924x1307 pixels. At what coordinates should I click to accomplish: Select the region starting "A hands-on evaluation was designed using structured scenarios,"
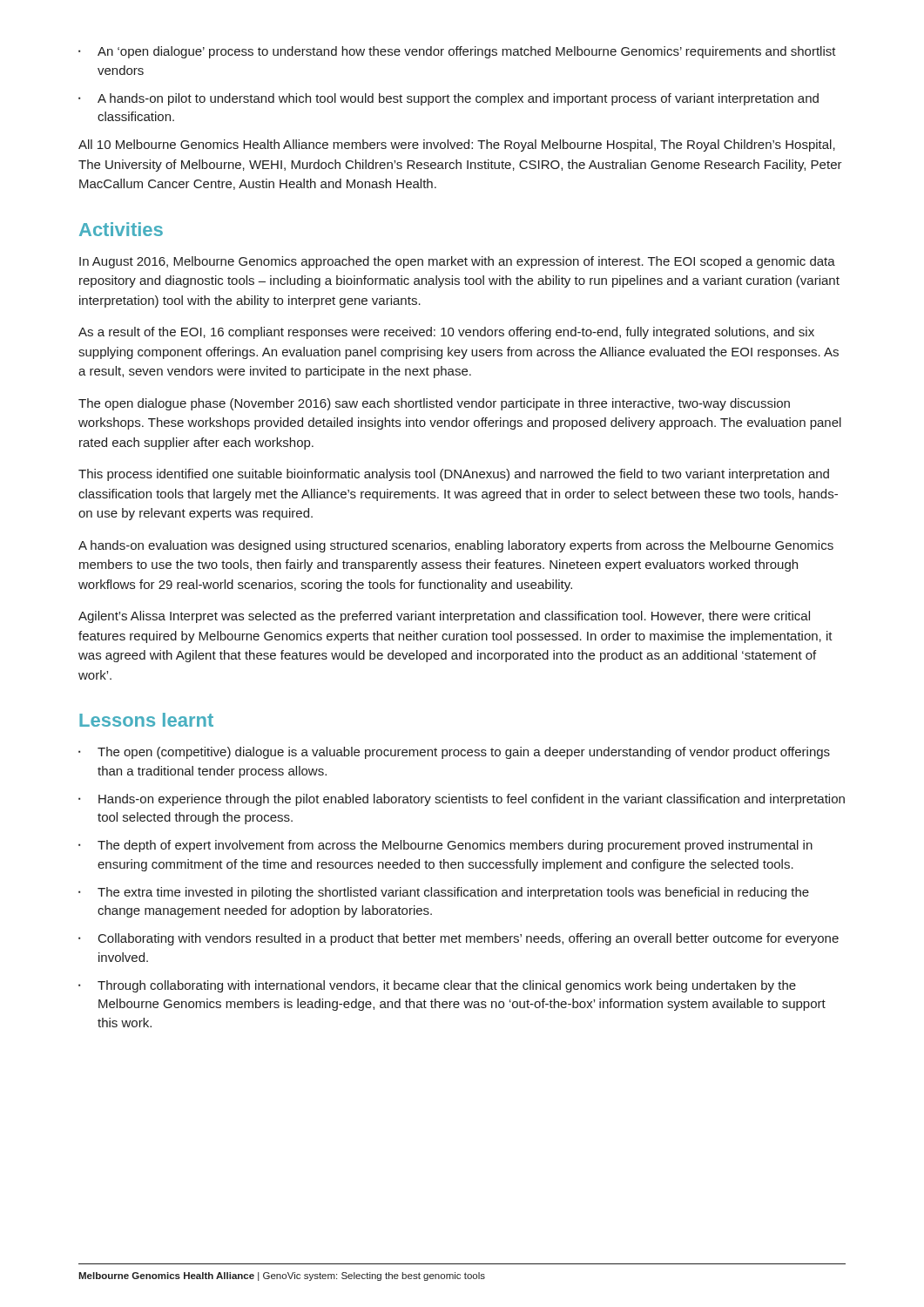[x=462, y=565]
